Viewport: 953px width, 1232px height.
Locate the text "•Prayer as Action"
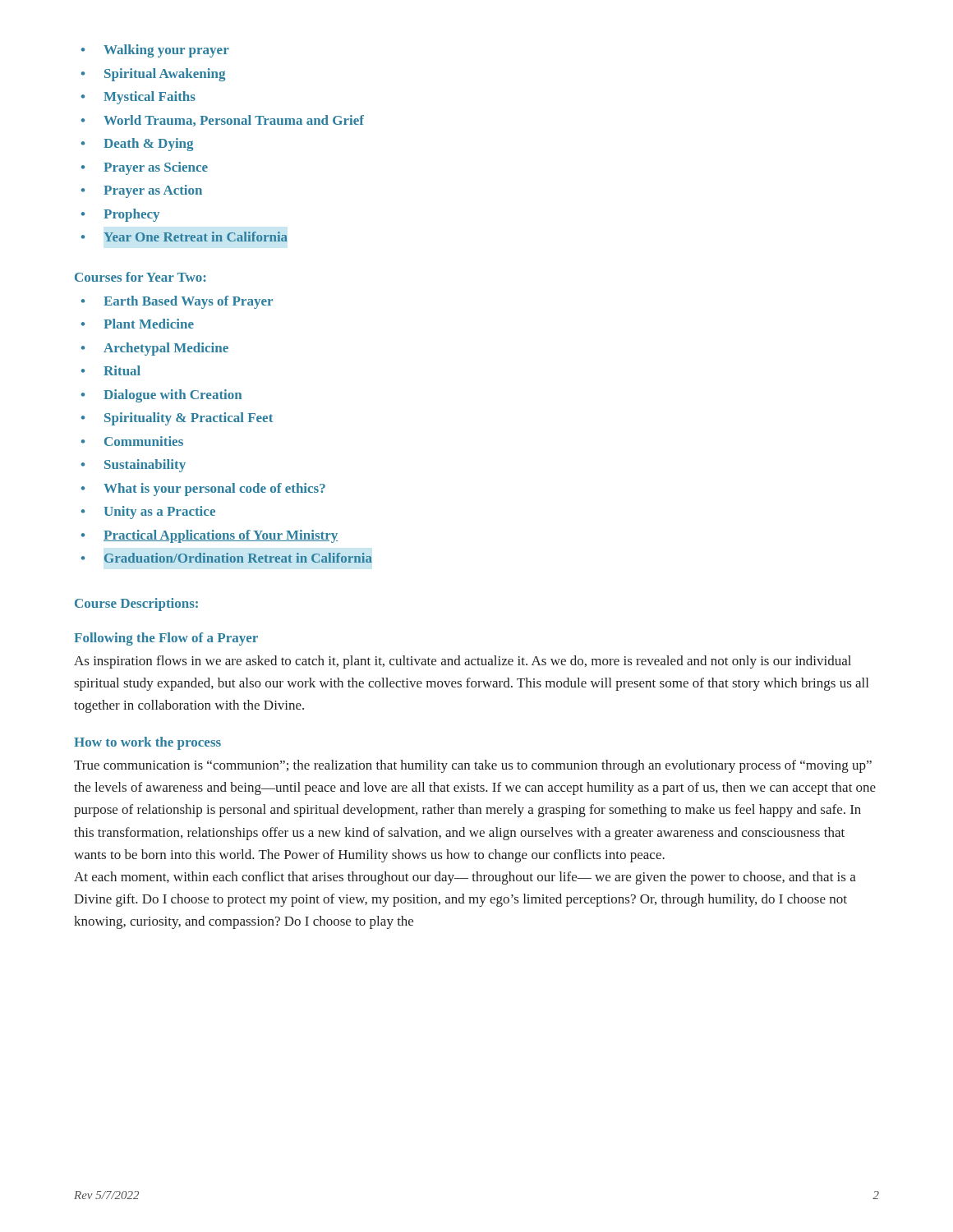click(x=142, y=191)
